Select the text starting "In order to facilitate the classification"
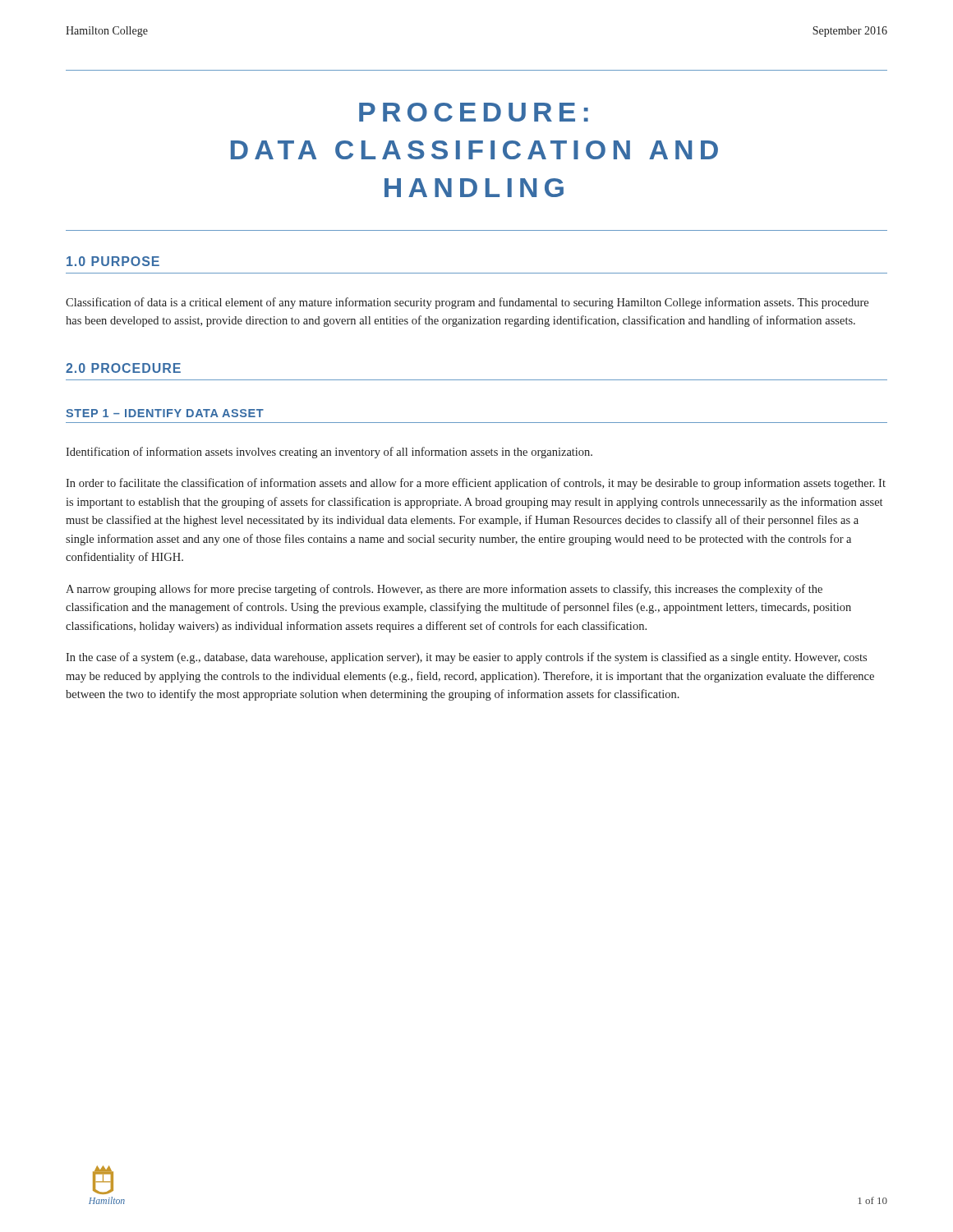Viewport: 953px width, 1232px height. click(x=476, y=520)
